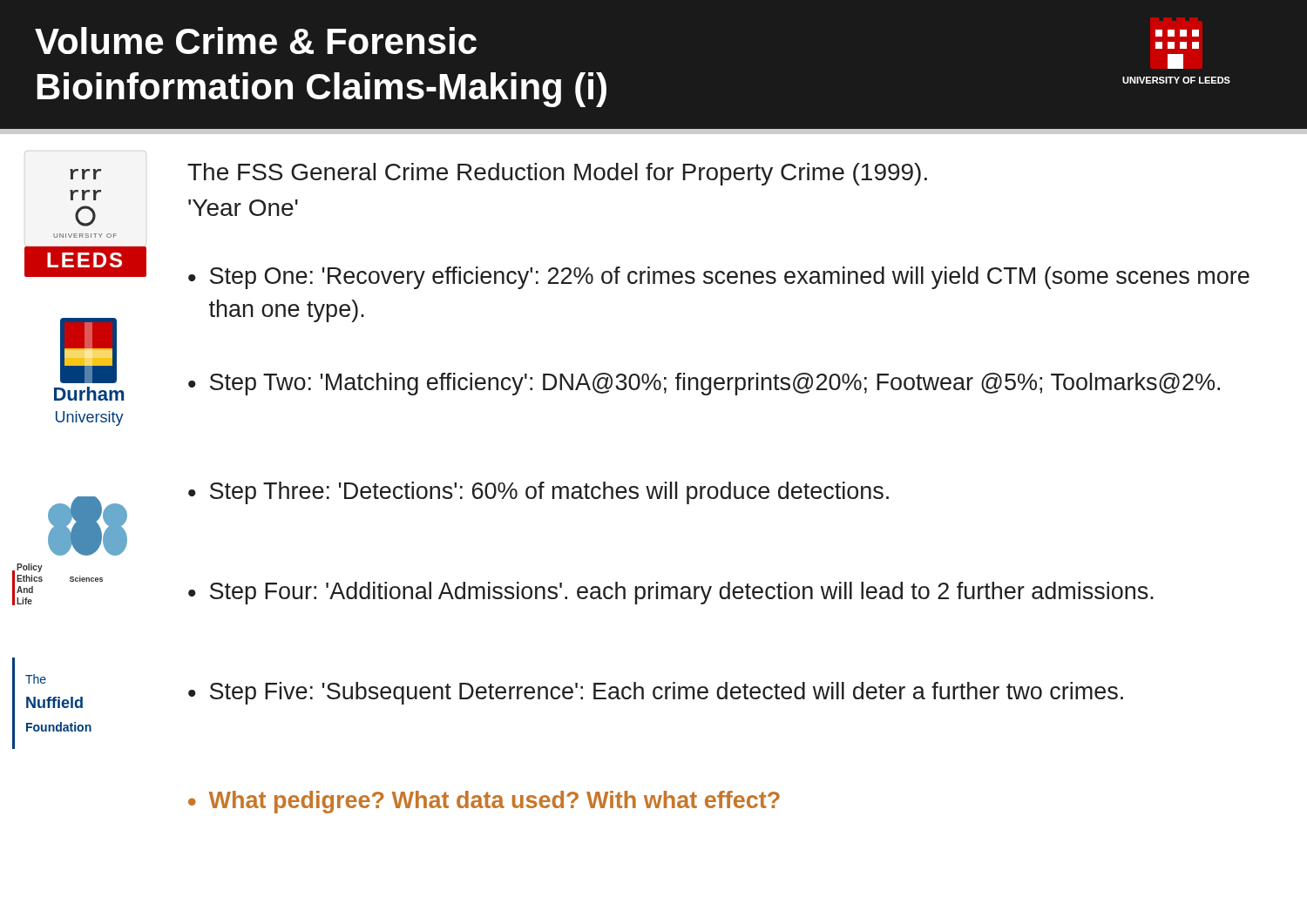Screen dimensions: 924x1307
Task: Click on the list item containing "• Step Two: 'Matching efficiency': DNA@30%; fingerprints@20%;"
Action: (x=705, y=384)
